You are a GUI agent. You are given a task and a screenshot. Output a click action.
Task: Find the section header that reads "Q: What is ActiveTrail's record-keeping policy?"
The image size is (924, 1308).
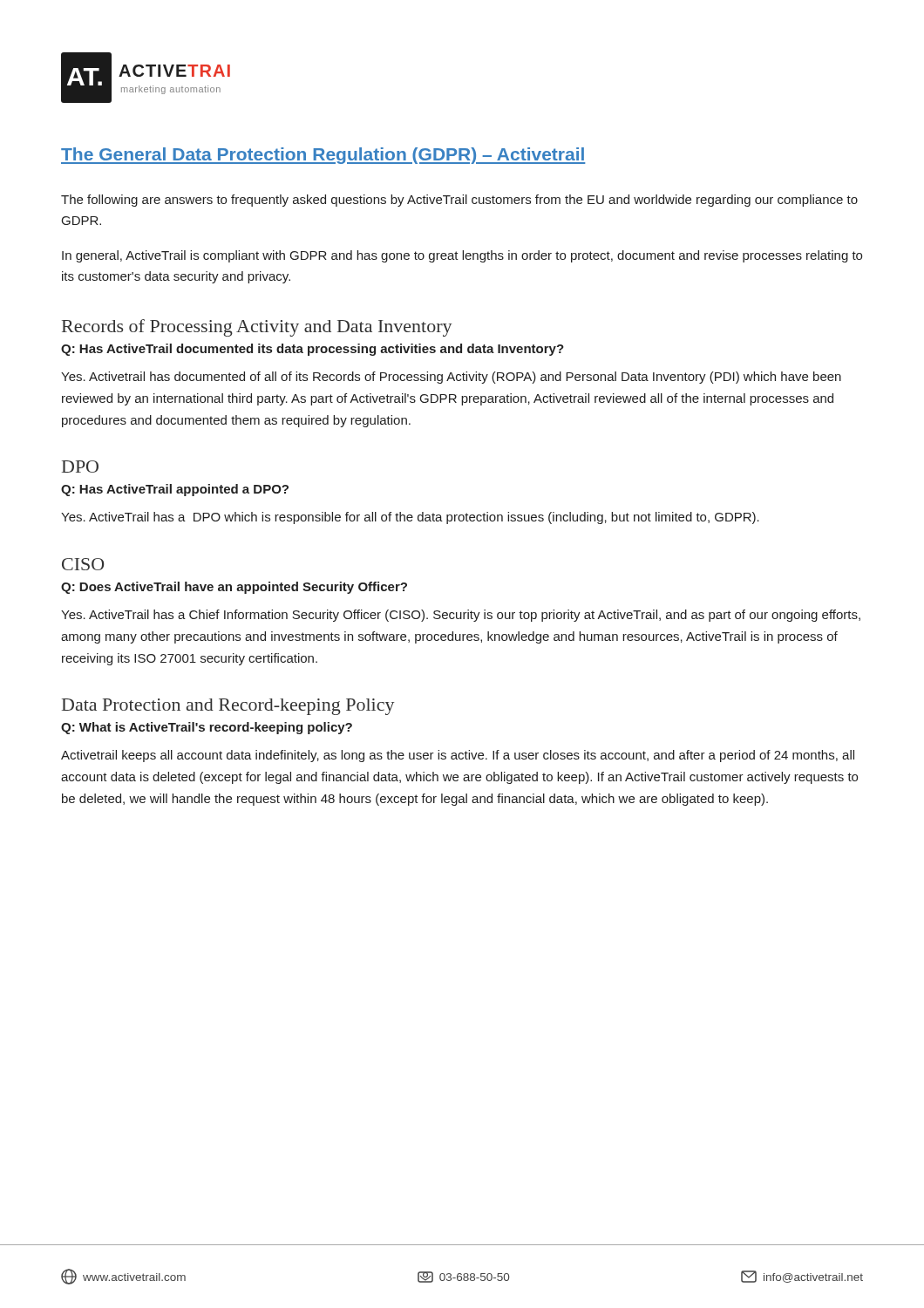click(207, 727)
